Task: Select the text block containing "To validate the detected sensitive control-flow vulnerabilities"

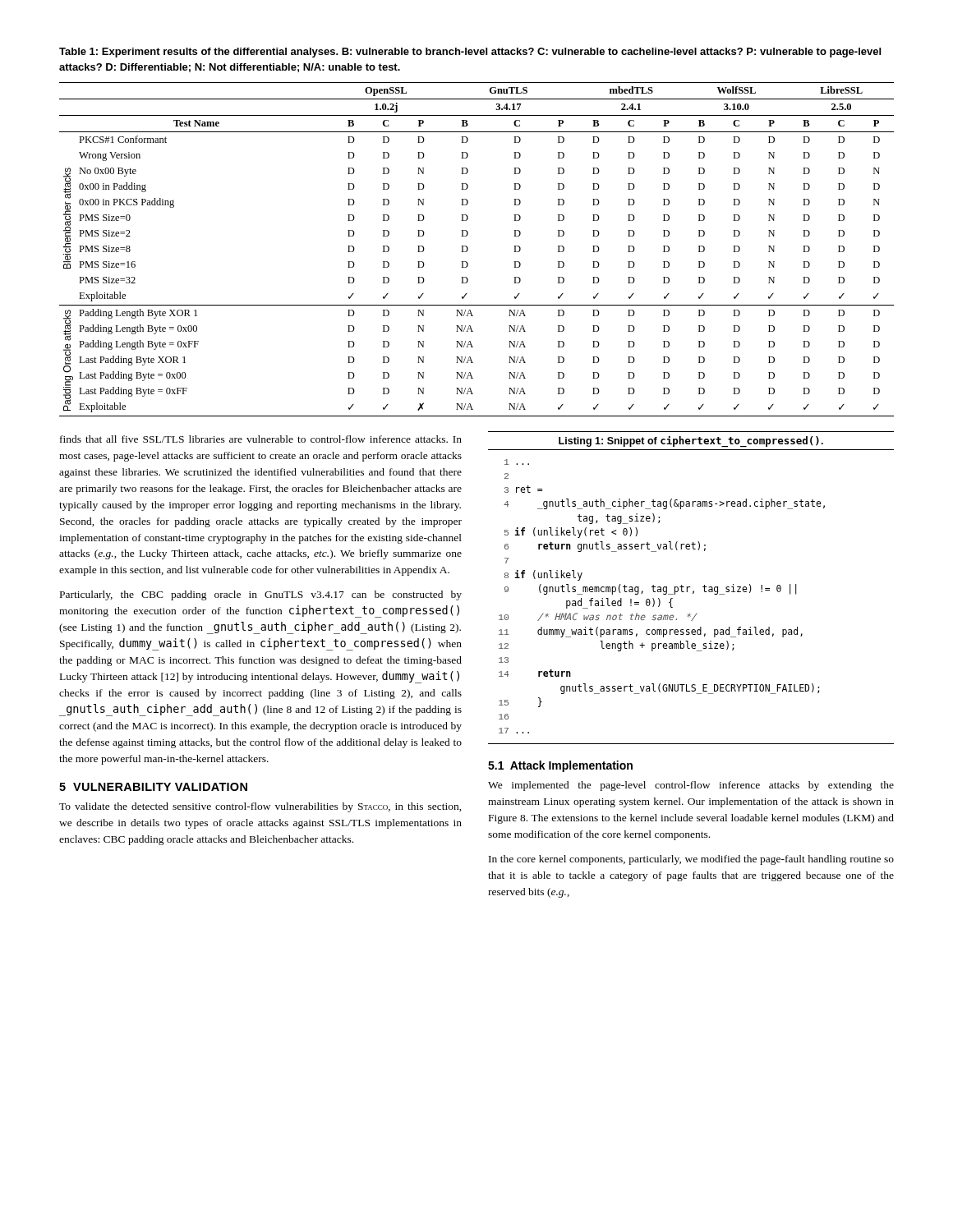Action: [x=260, y=823]
